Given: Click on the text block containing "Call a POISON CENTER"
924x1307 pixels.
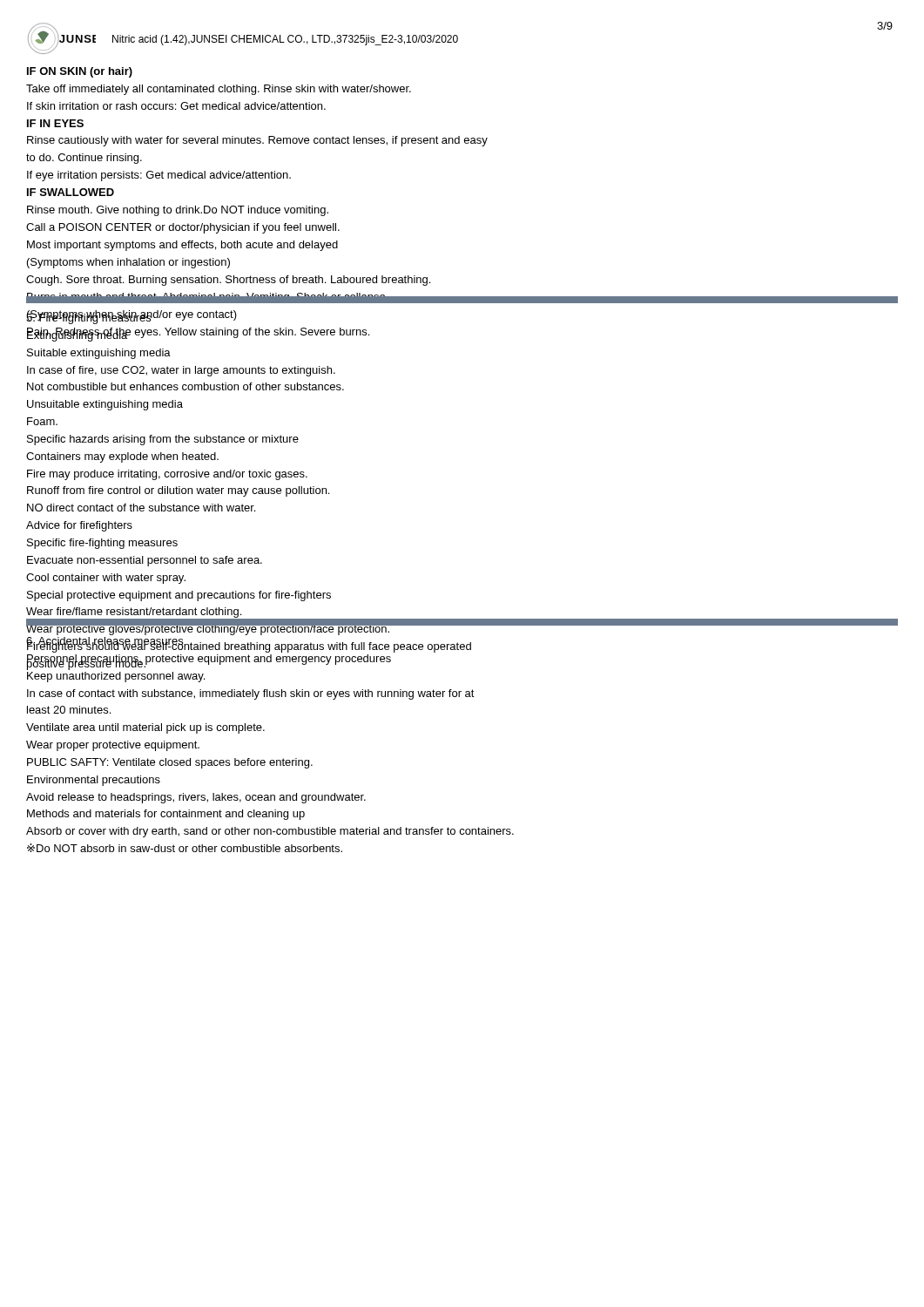Looking at the screenshot, I should pyautogui.click(x=183, y=227).
